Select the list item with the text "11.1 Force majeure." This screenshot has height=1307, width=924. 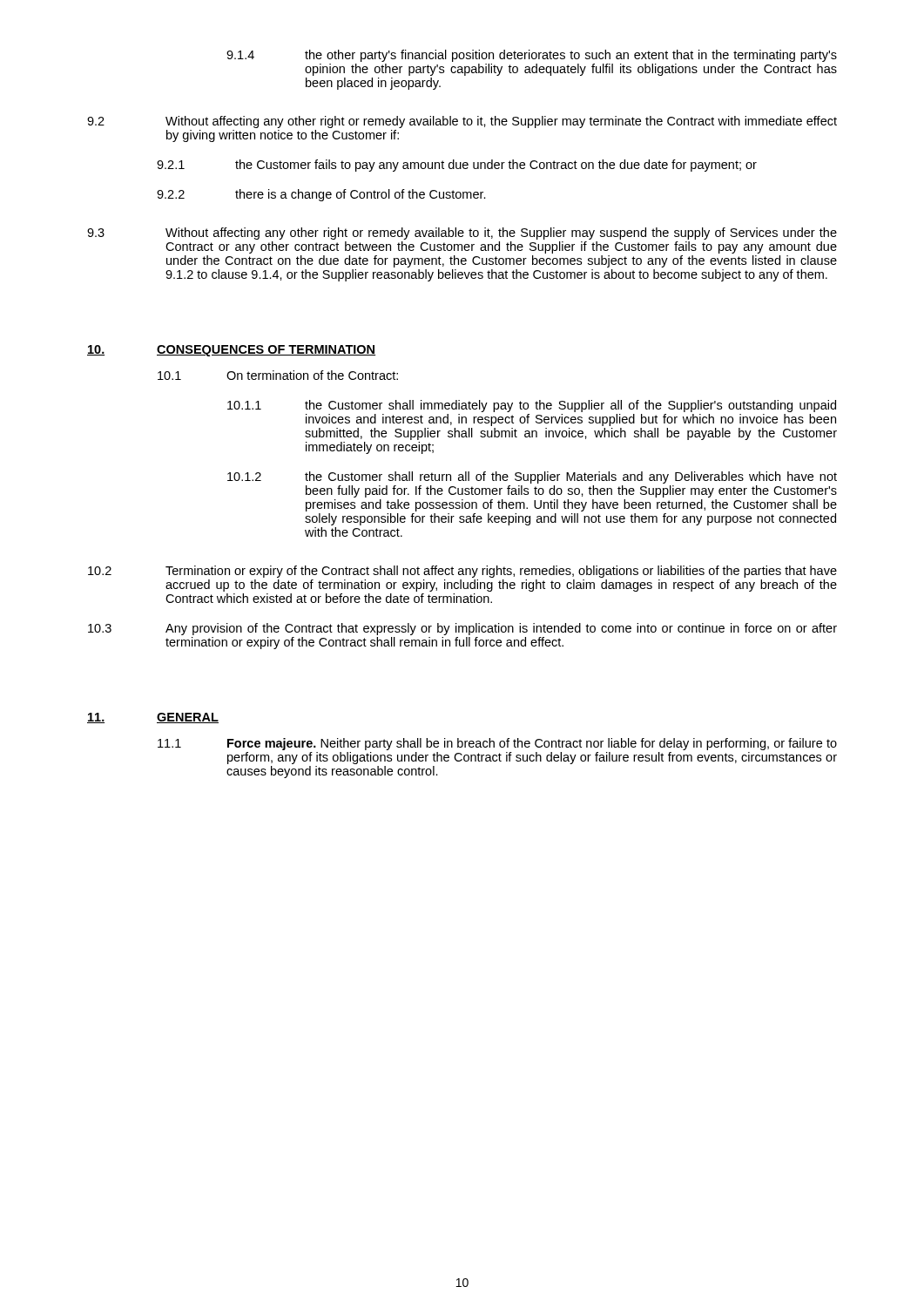[497, 757]
